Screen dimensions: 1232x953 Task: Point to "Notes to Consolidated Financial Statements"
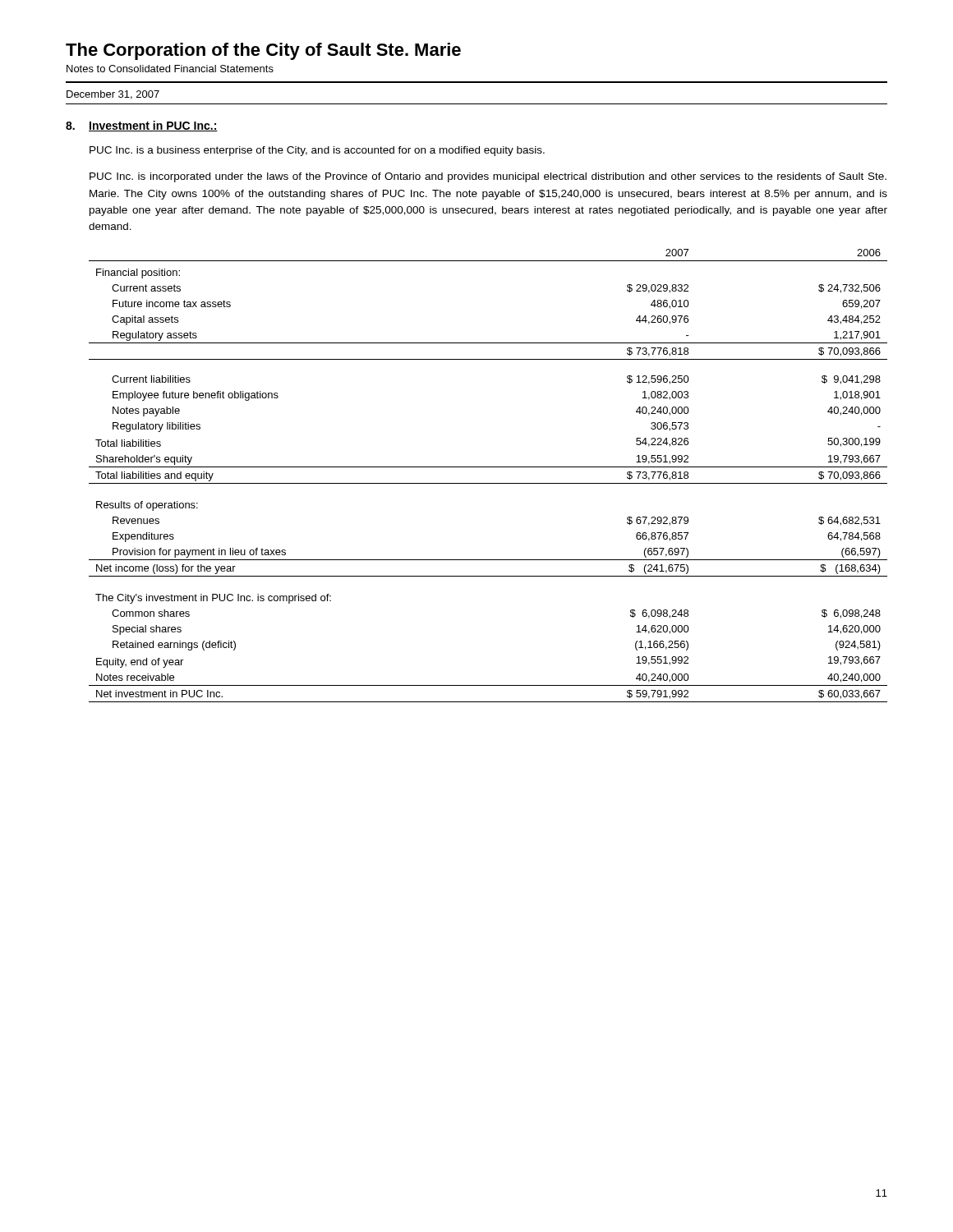(170, 69)
